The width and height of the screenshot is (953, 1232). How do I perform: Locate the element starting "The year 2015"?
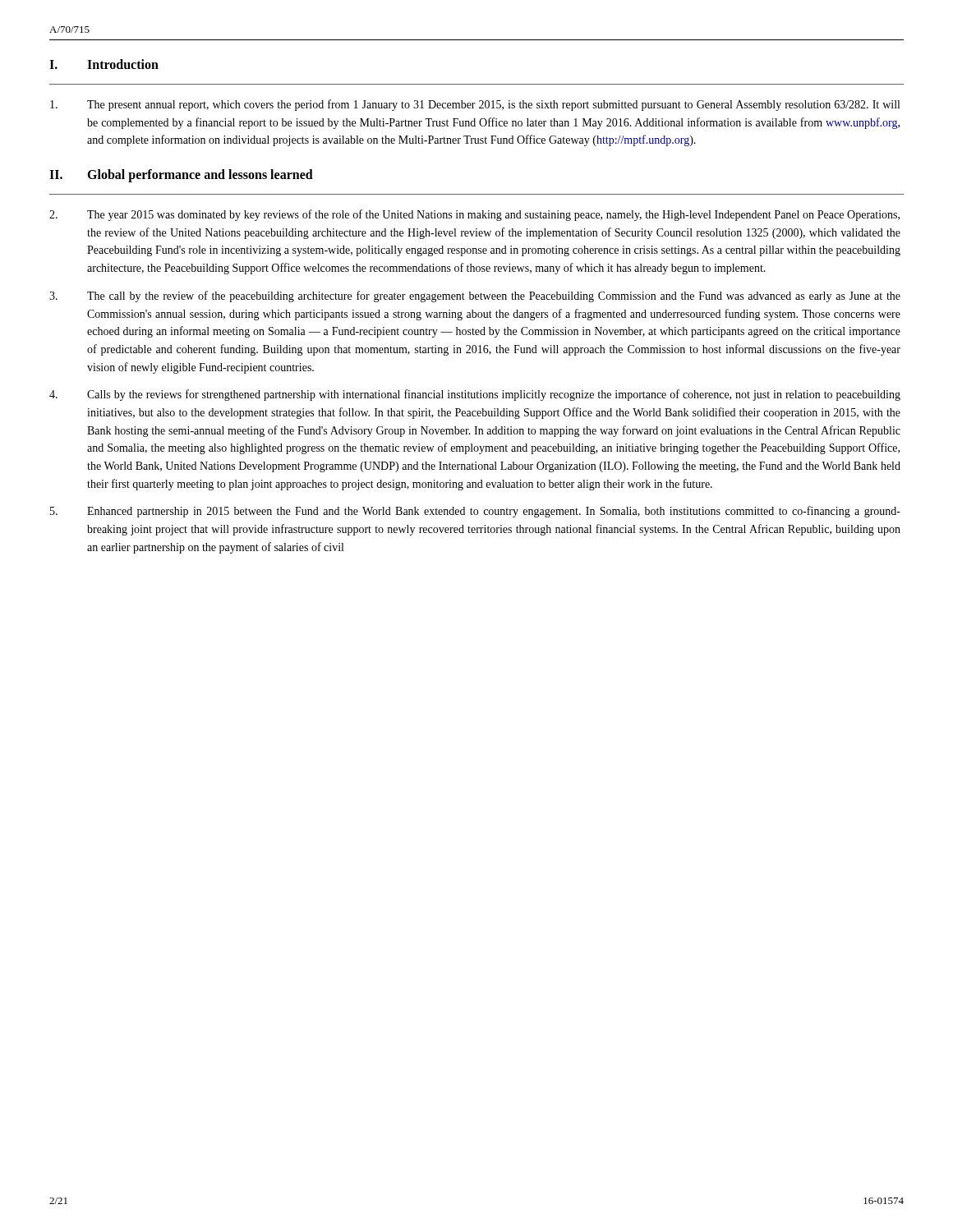click(x=475, y=242)
